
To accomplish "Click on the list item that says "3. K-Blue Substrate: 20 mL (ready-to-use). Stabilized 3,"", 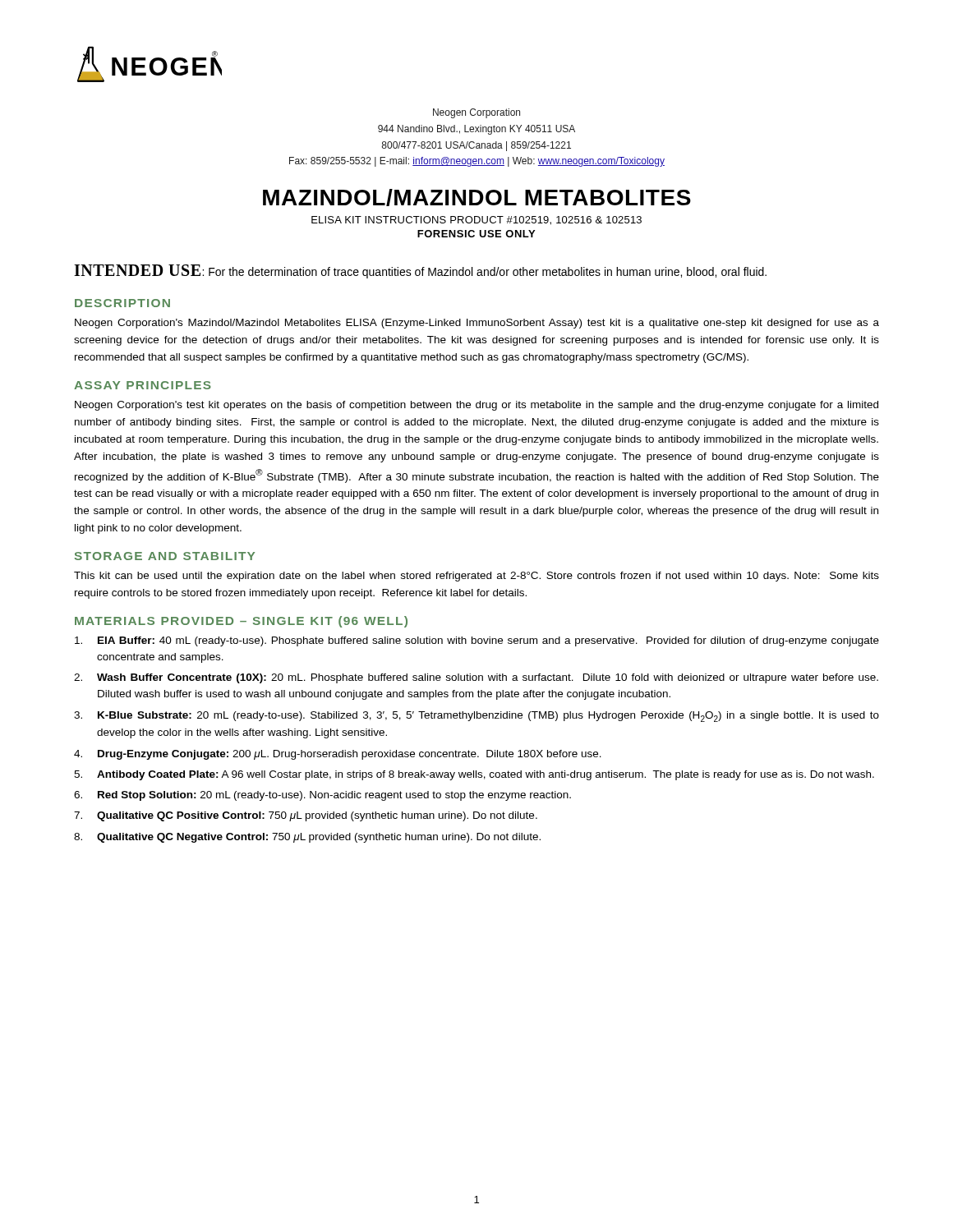I will (476, 724).
